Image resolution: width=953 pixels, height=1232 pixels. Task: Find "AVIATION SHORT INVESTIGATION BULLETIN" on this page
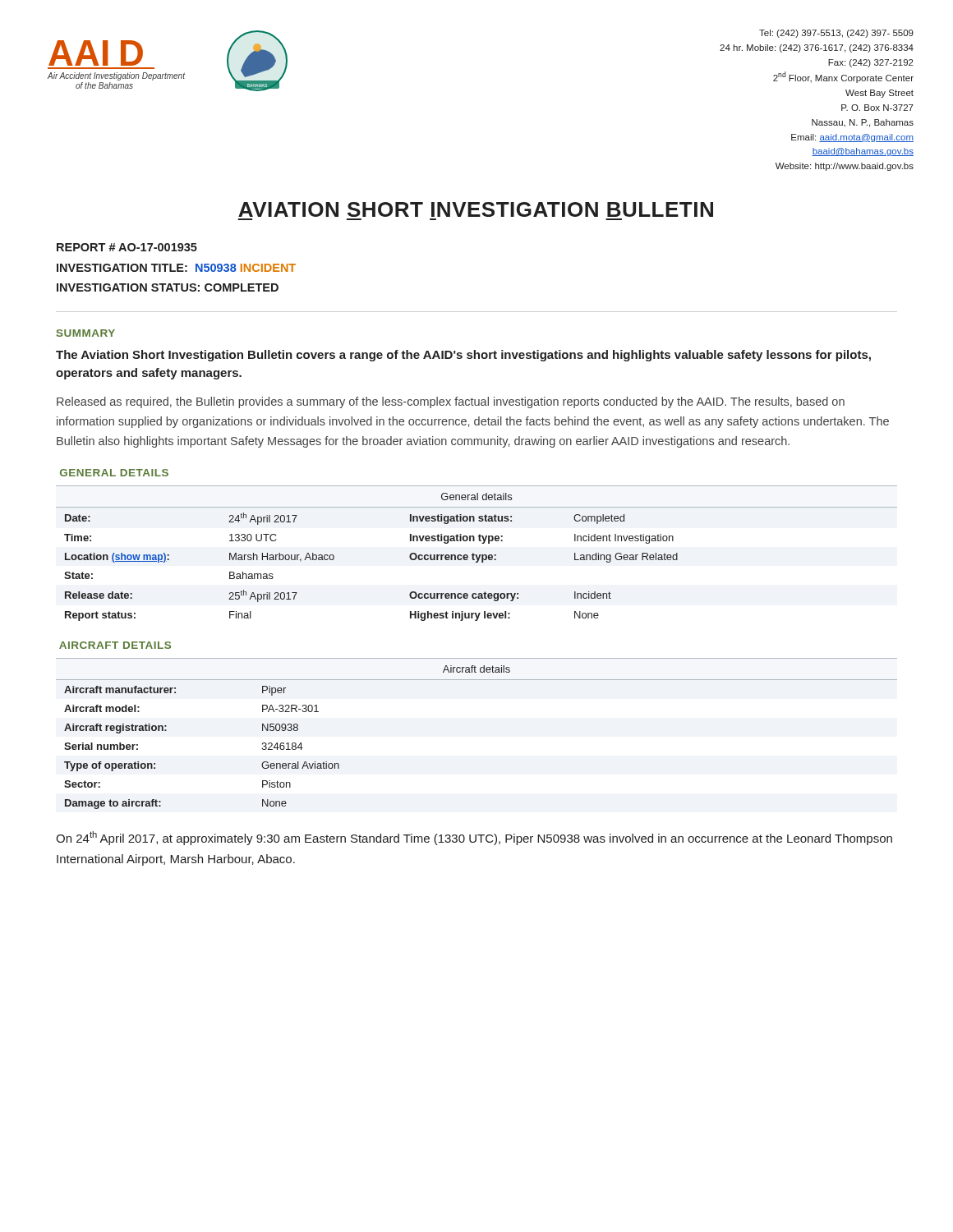coord(476,210)
